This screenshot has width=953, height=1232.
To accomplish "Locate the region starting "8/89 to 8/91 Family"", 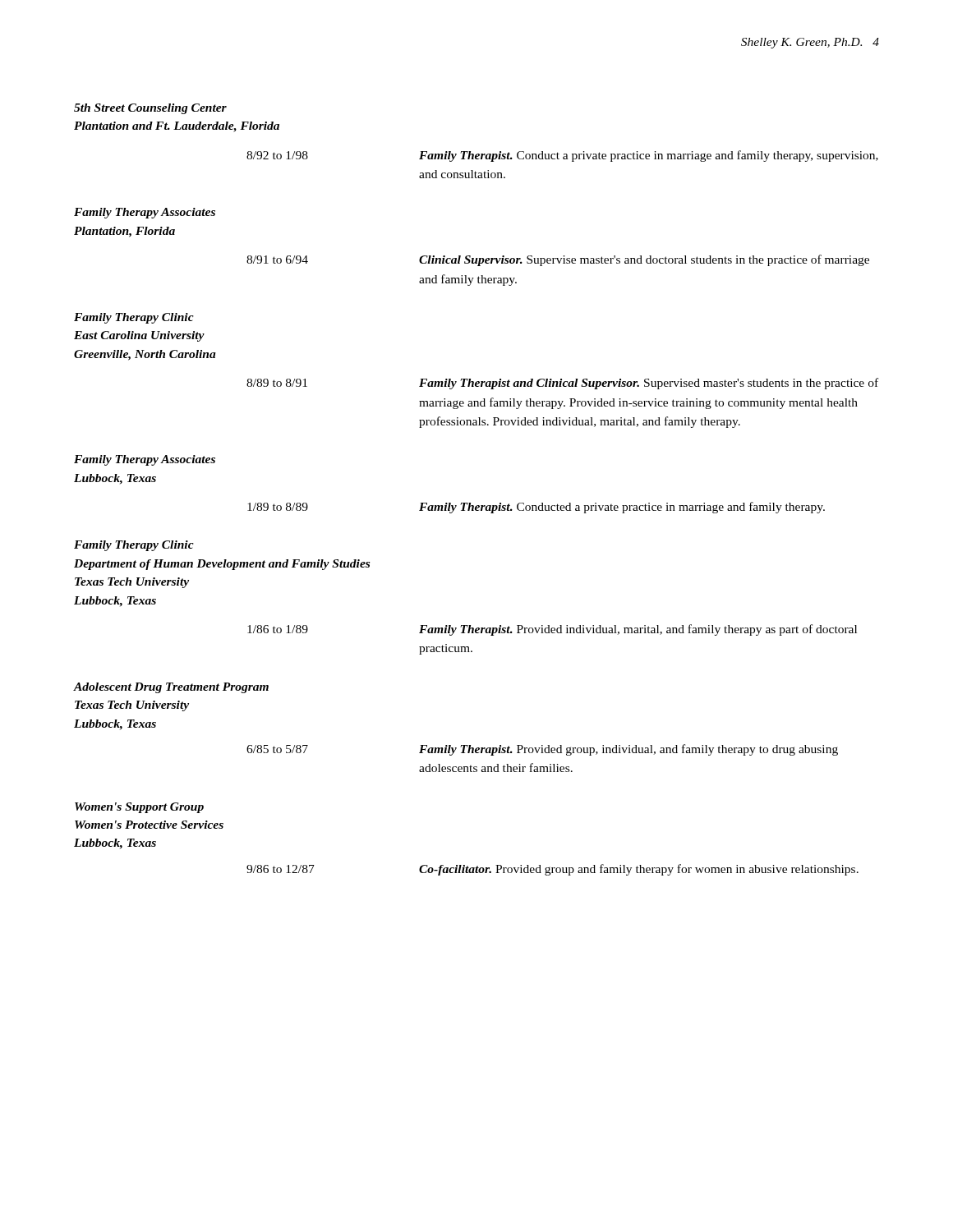I will click(x=563, y=402).
